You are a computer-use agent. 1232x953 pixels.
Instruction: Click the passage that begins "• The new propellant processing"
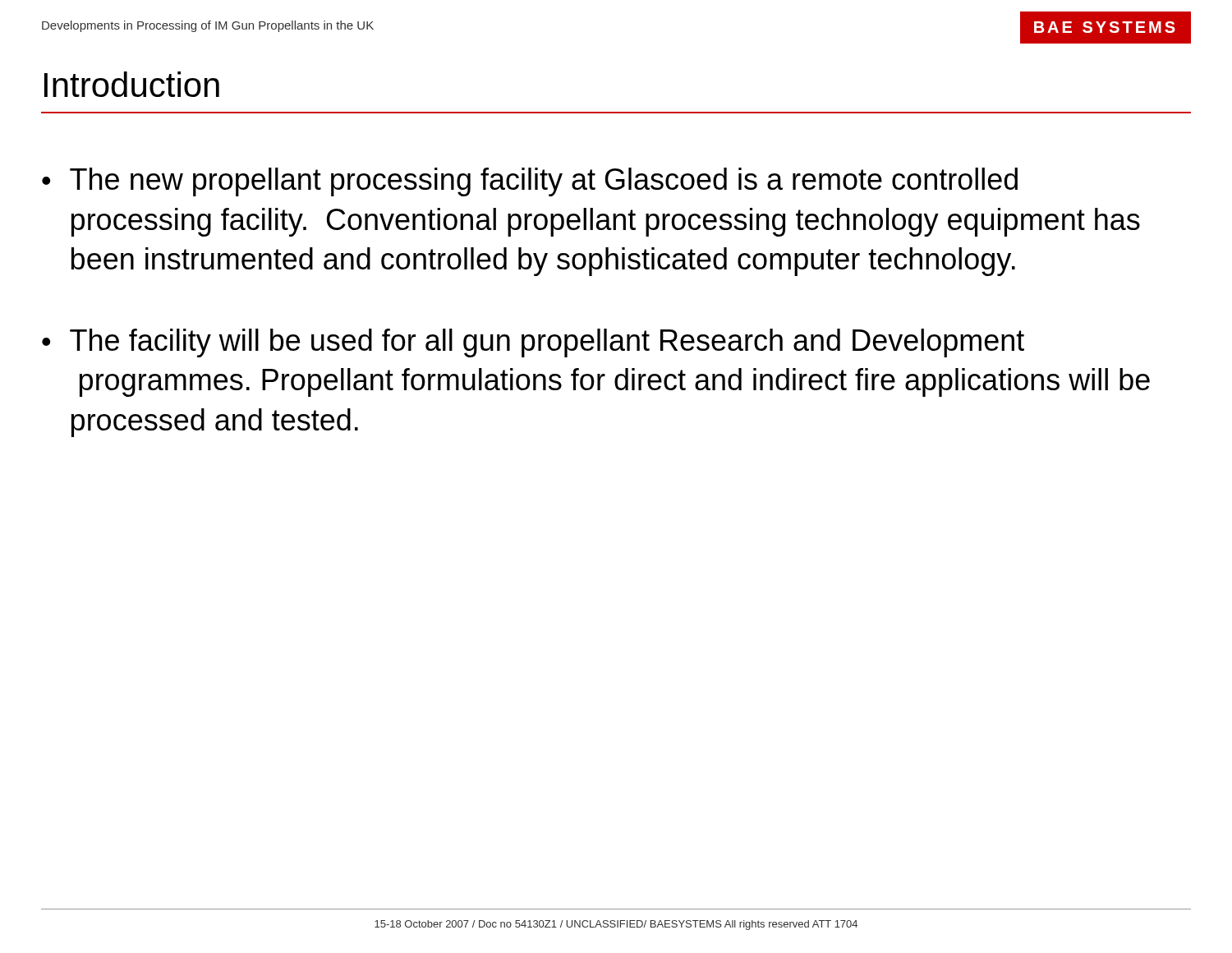[x=604, y=220]
